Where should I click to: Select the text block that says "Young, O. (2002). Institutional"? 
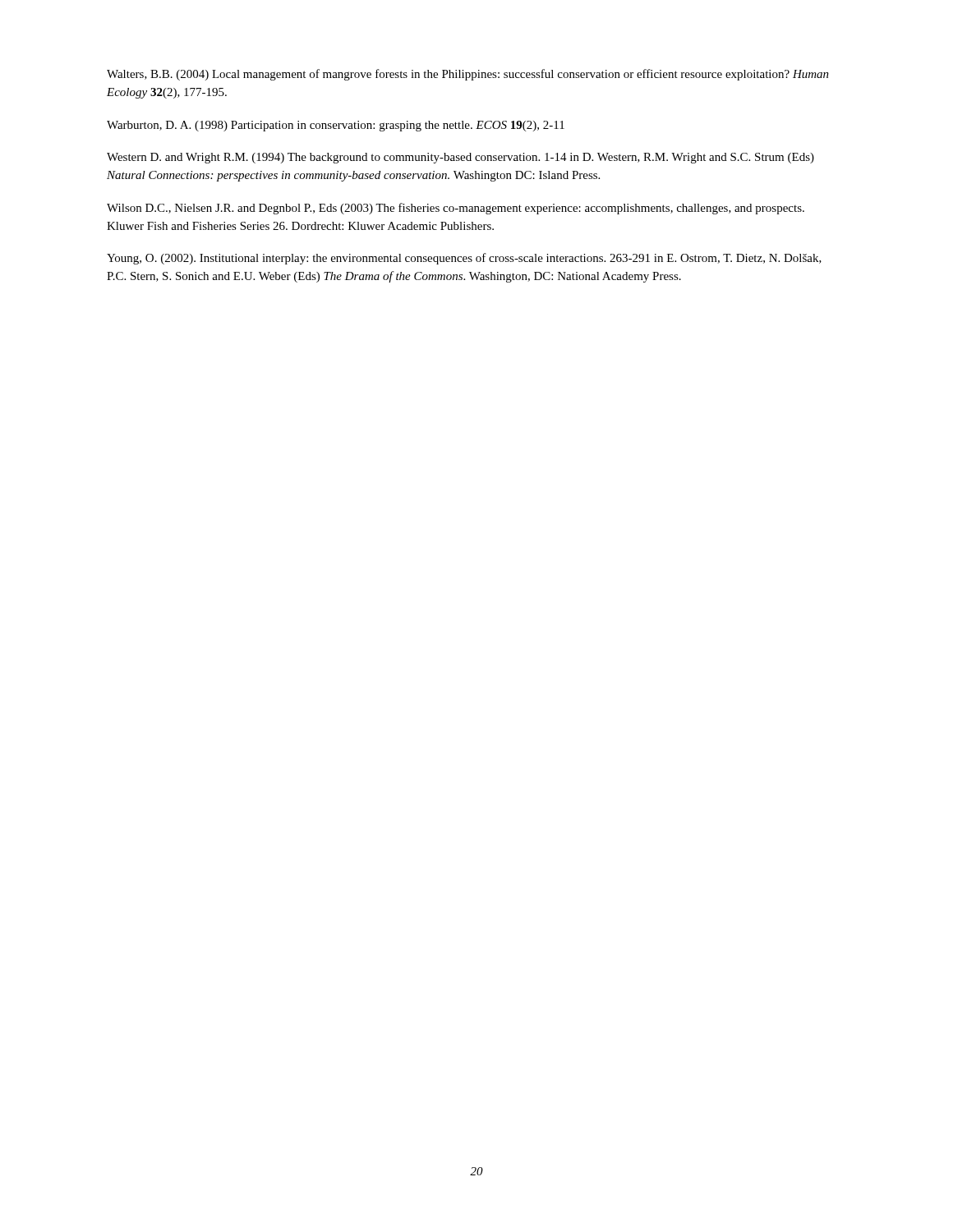(464, 267)
